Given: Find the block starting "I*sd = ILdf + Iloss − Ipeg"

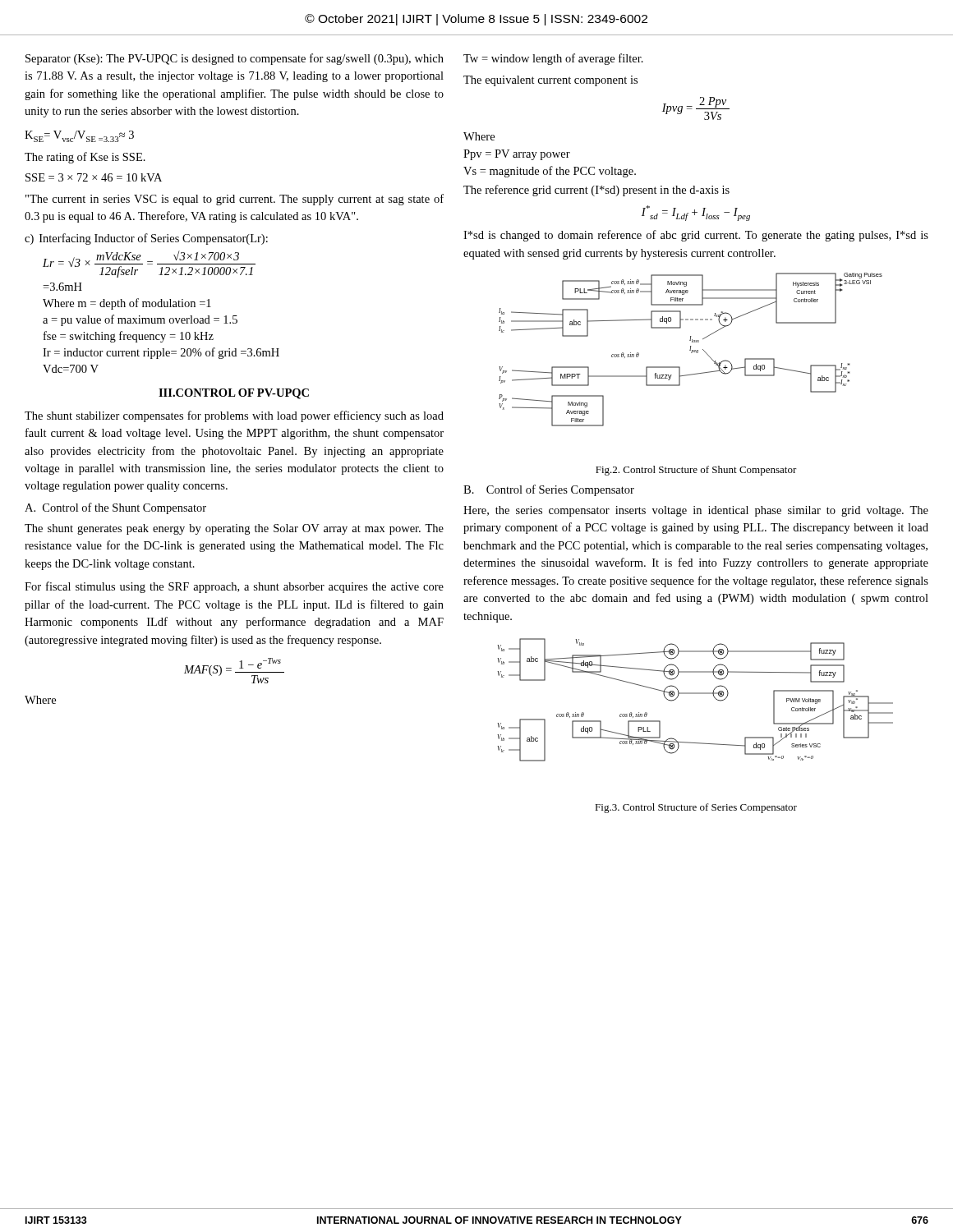Looking at the screenshot, I should point(696,212).
